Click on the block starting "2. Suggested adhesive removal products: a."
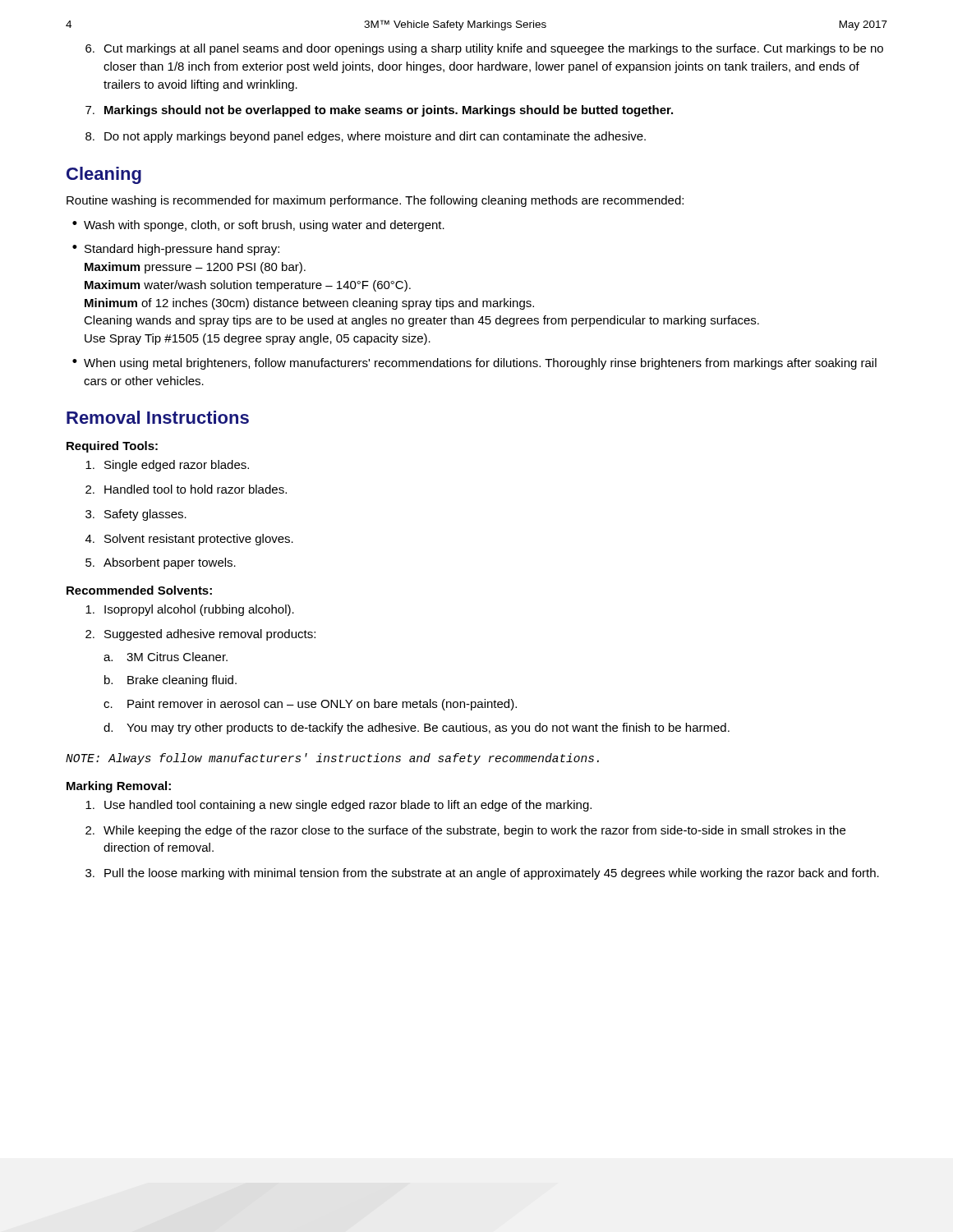 (200, 635)
